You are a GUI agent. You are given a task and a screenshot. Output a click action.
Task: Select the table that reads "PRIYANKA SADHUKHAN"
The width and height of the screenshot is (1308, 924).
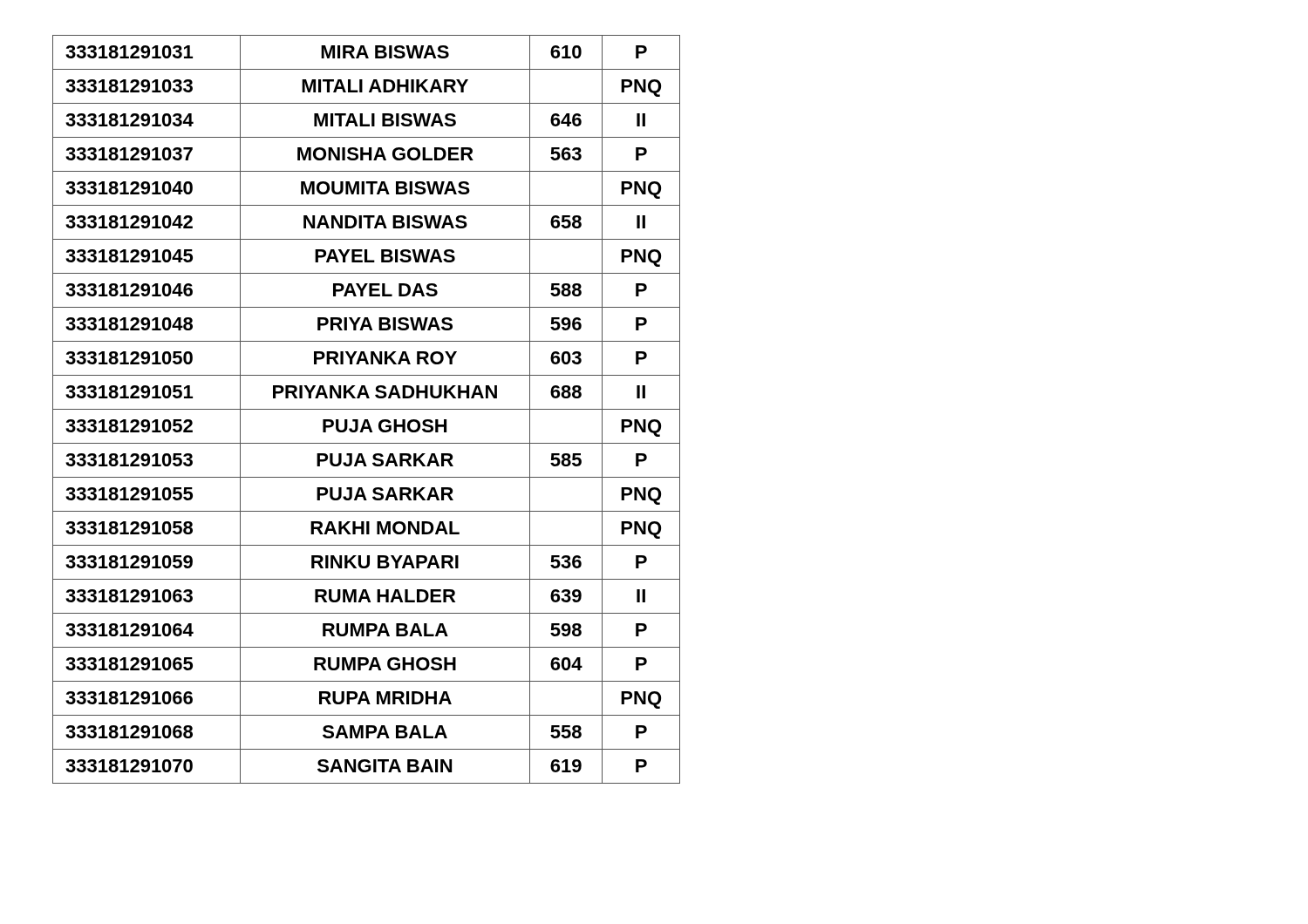pos(654,409)
